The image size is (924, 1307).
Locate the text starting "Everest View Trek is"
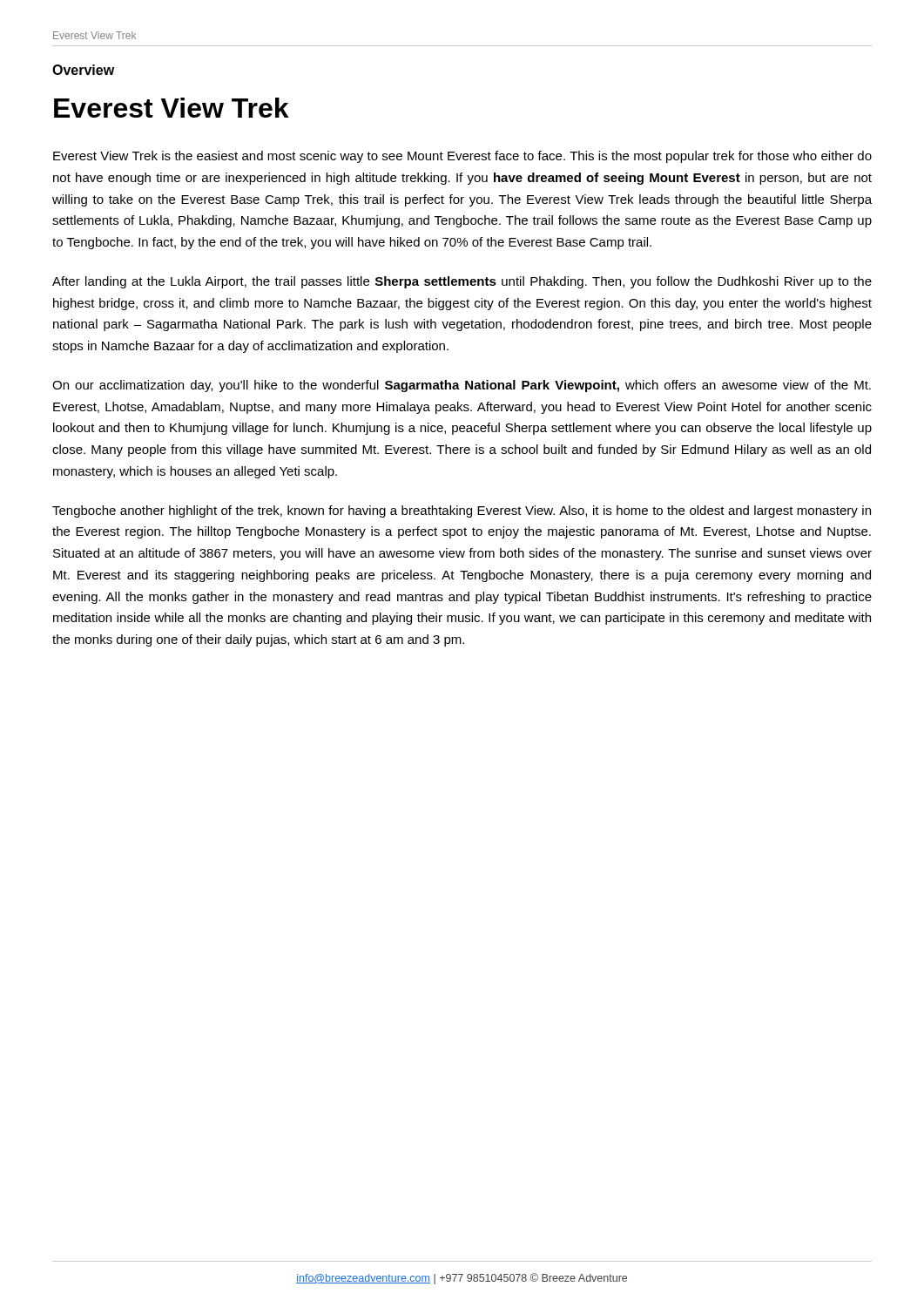click(462, 199)
